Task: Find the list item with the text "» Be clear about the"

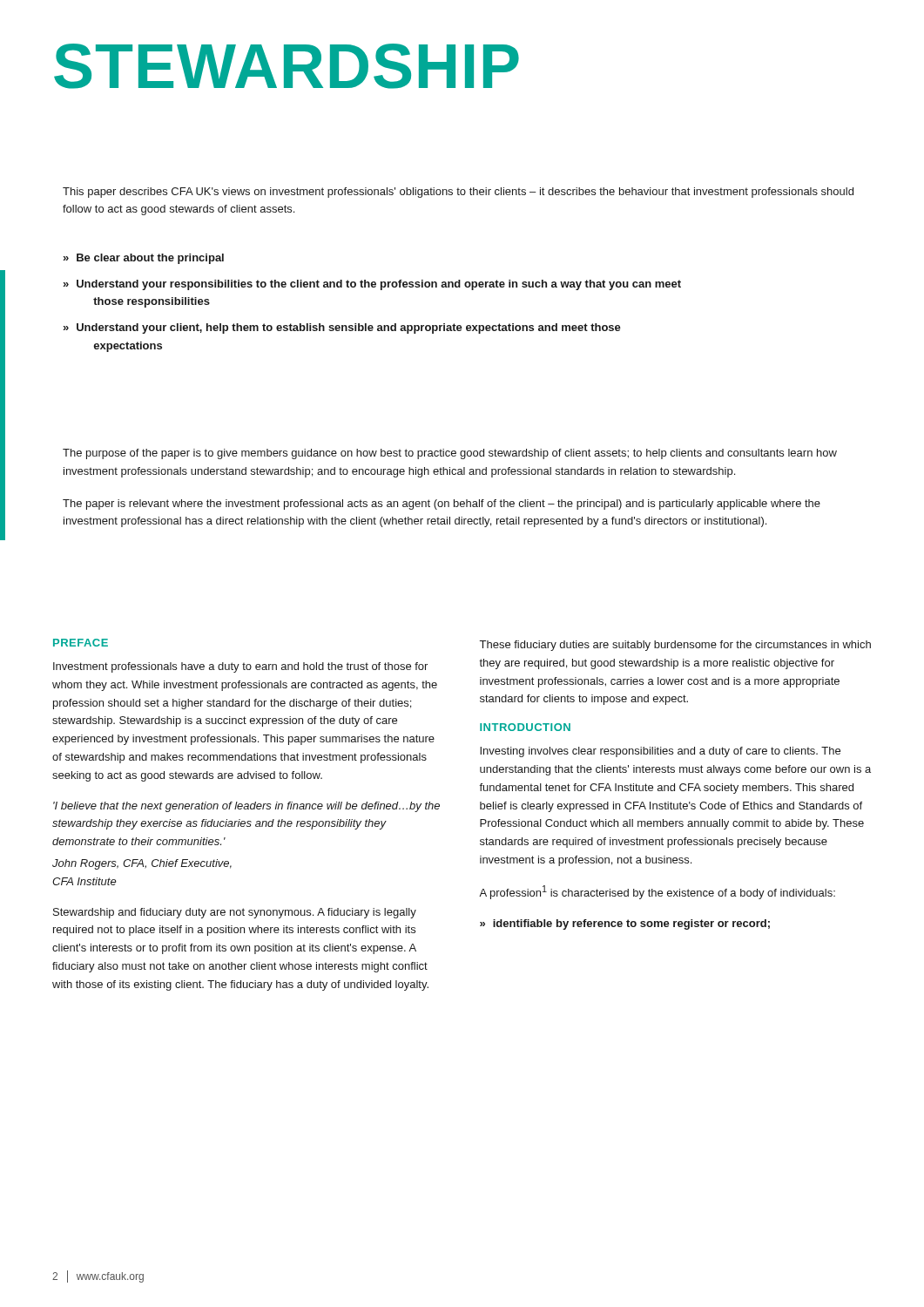Action: click(144, 258)
